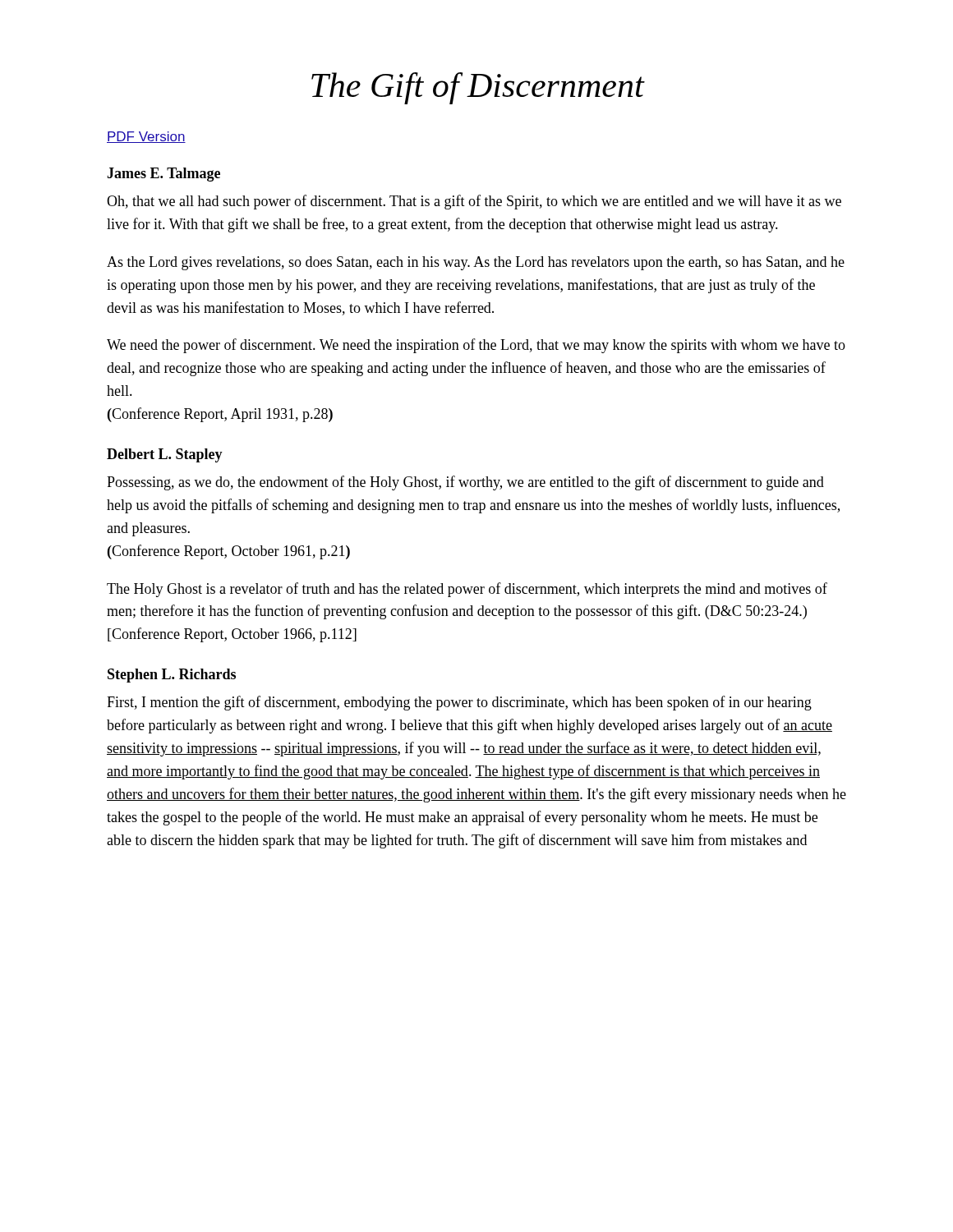Find the text block containing "As the Lord gives revelations, so does"
Viewport: 953px width, 1232px height.
coord(476,285)
